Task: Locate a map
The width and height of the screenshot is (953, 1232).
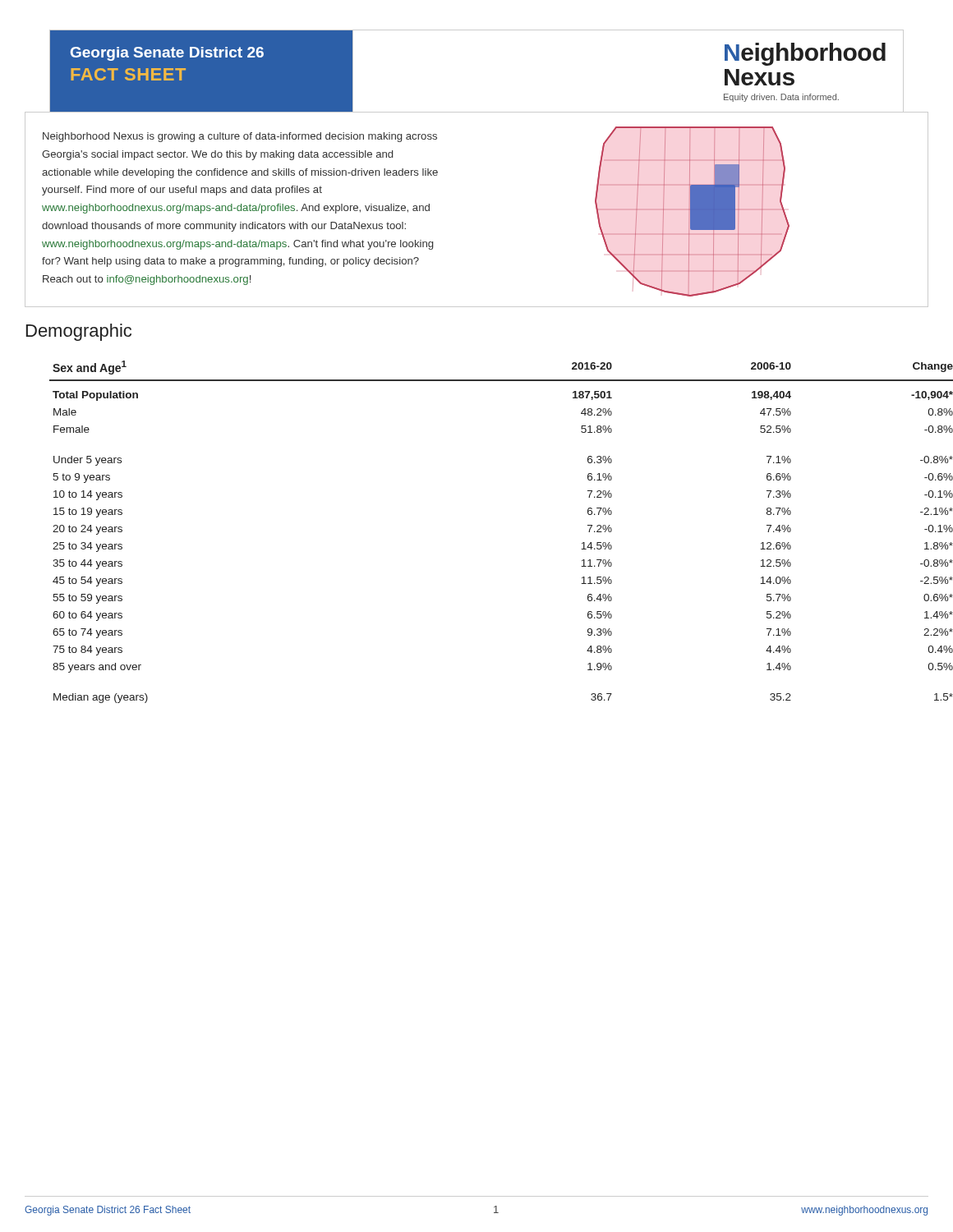Action: pos(694,209)
